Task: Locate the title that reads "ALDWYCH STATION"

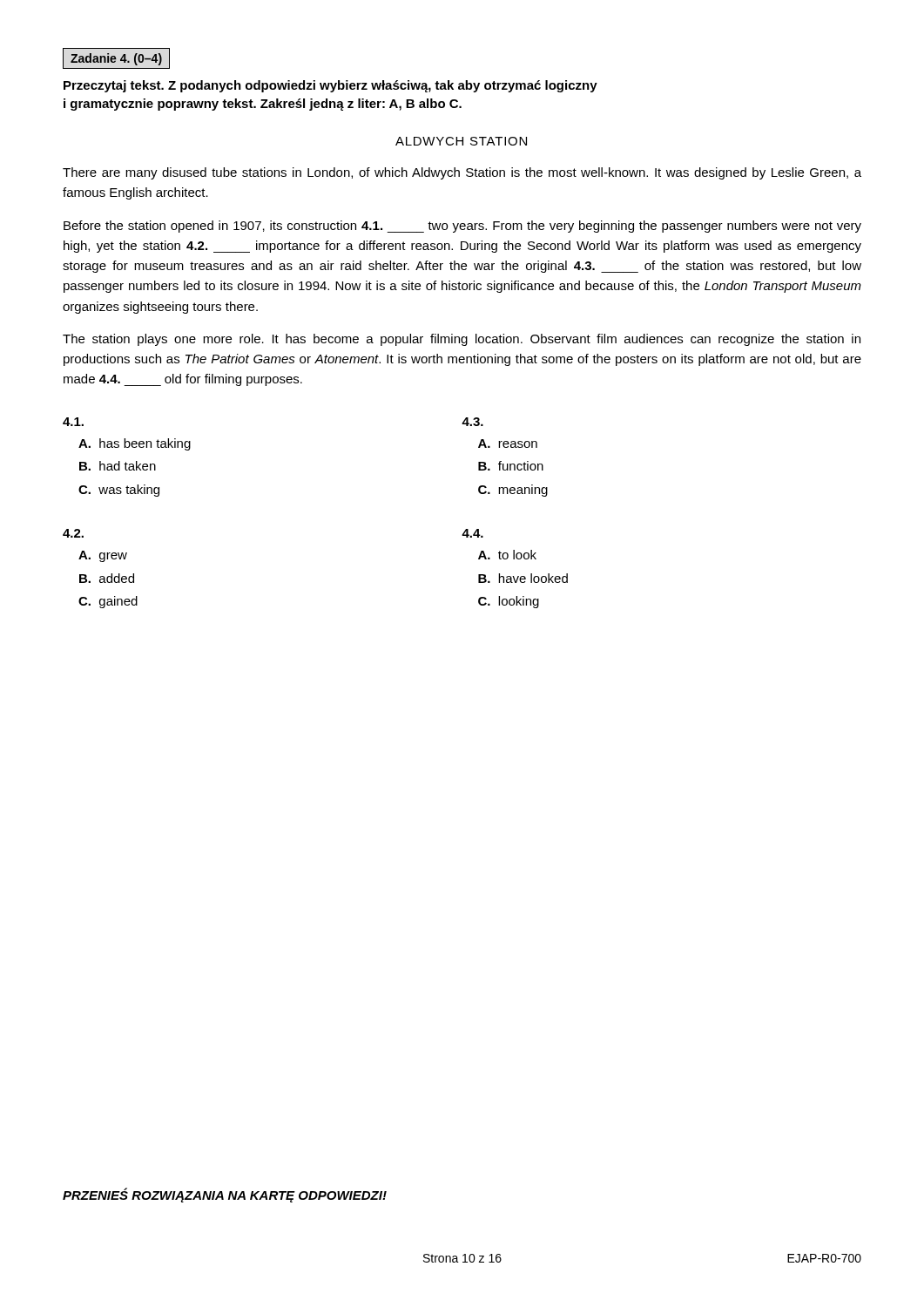Action: click(462, 141)
